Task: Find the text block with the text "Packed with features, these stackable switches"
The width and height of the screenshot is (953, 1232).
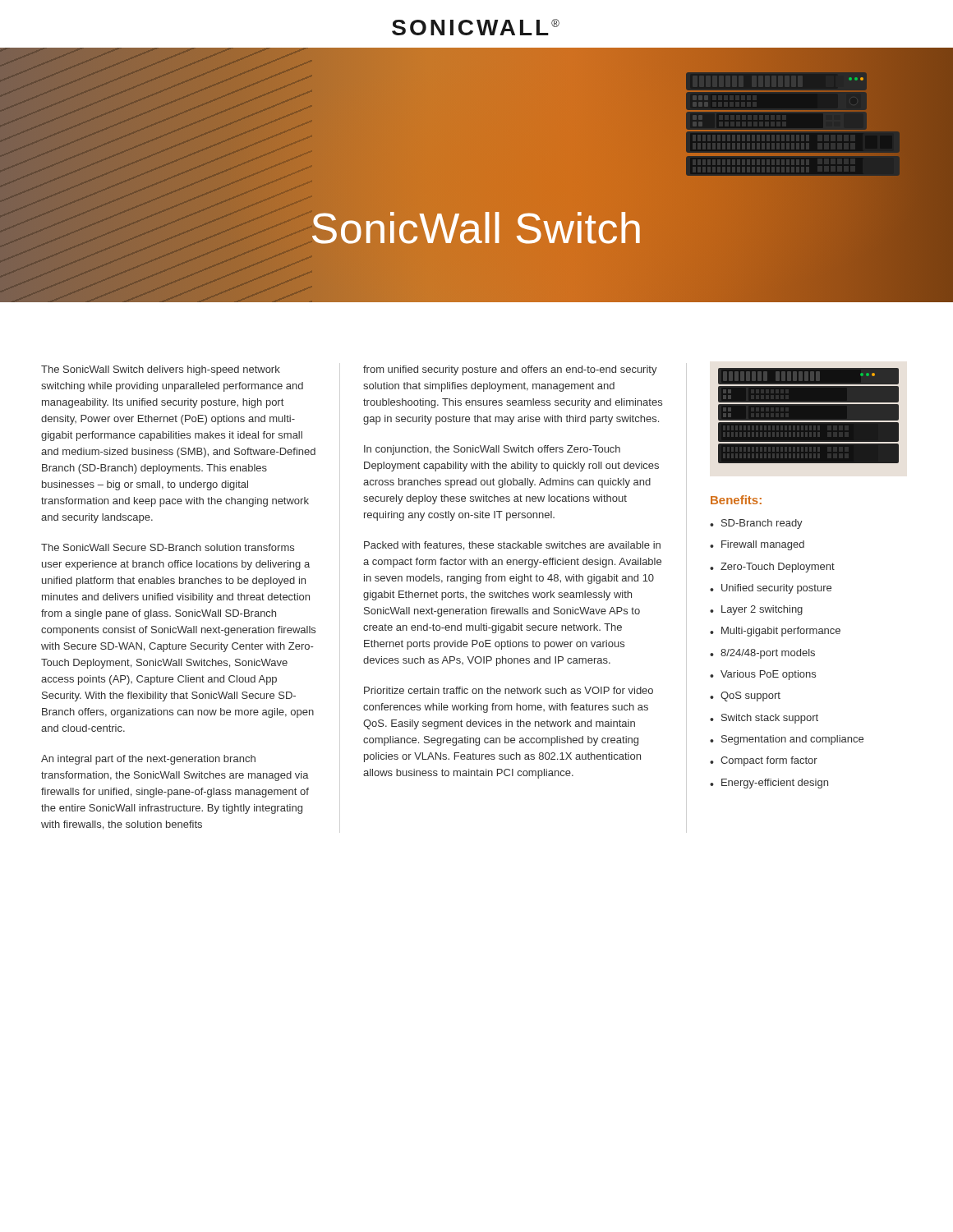Action: click(x=513, y=603)
